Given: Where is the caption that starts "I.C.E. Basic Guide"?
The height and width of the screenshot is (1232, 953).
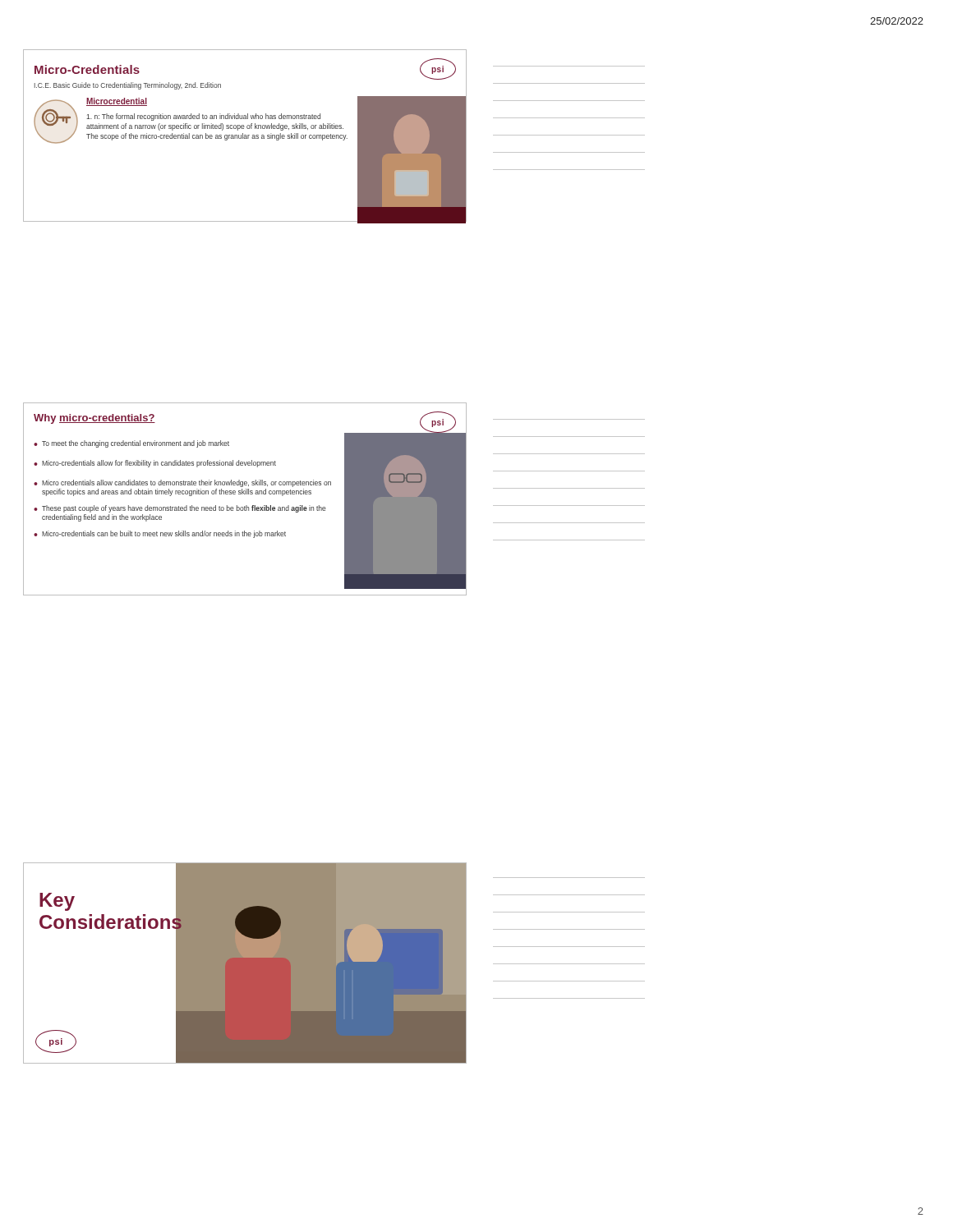Looking at the screenshot, I should (x=127, y=85).
